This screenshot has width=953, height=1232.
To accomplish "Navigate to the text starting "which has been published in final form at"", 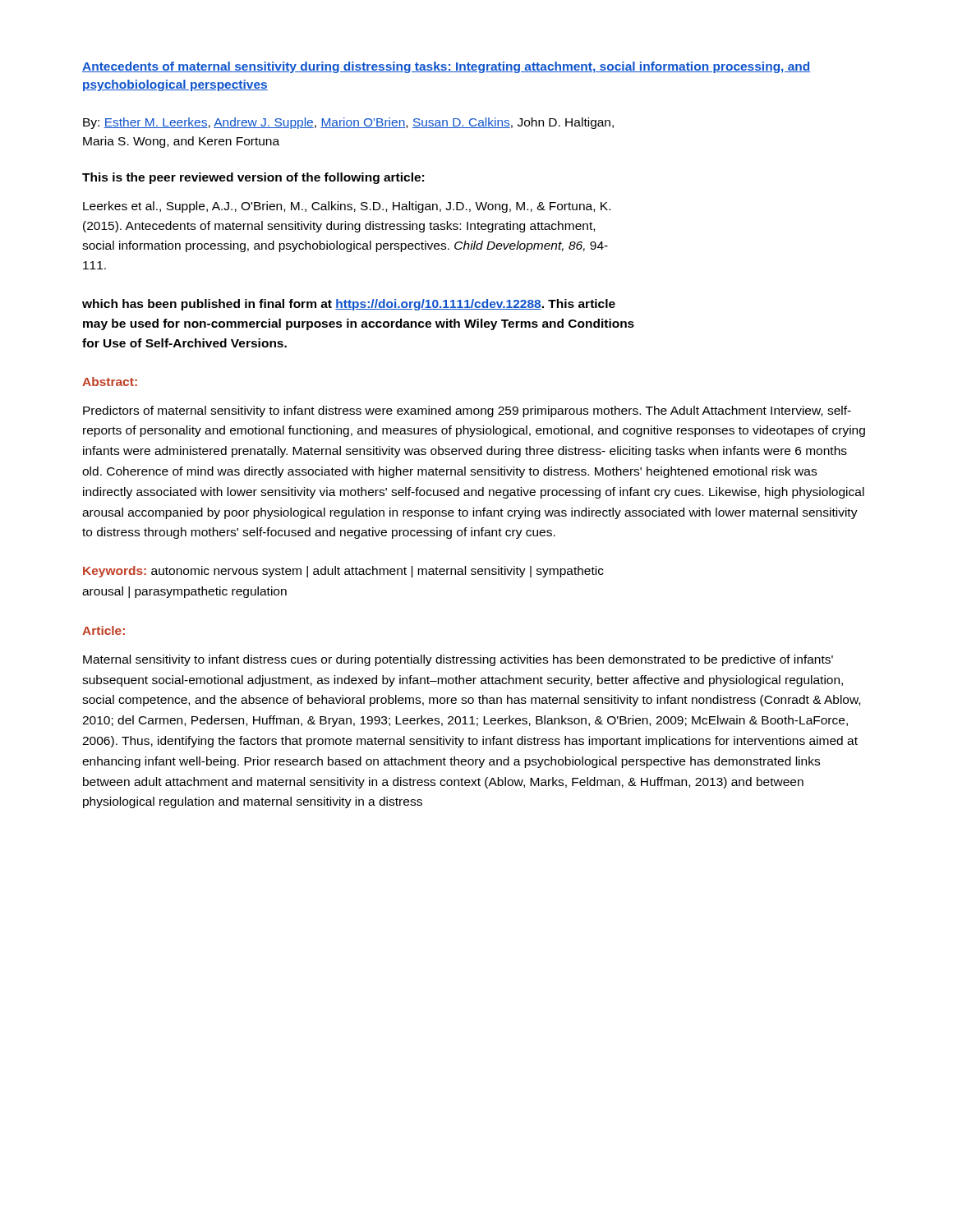I will click(358, 323).
